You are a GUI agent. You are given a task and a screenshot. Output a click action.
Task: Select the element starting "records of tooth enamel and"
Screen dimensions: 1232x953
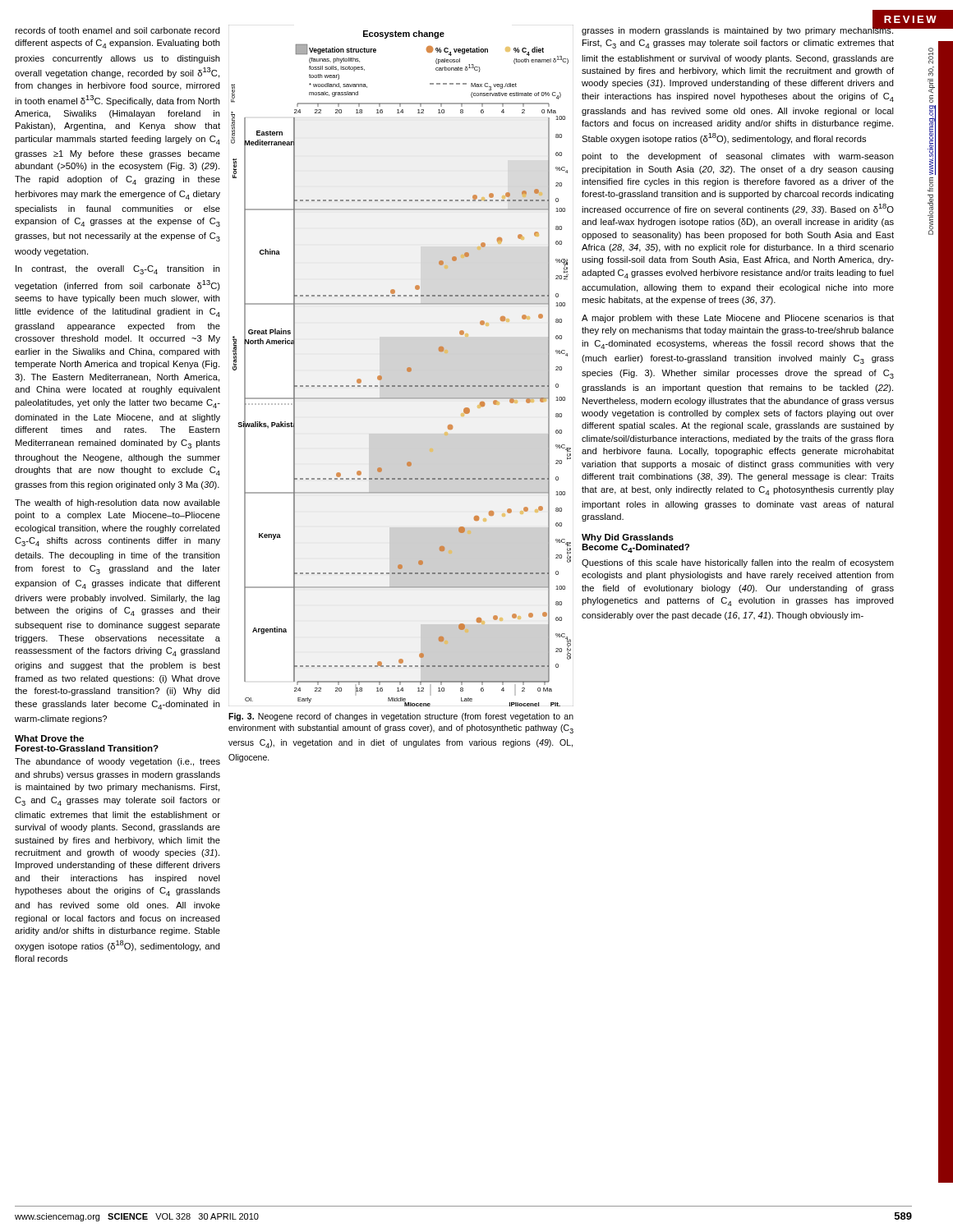(117, 375)
